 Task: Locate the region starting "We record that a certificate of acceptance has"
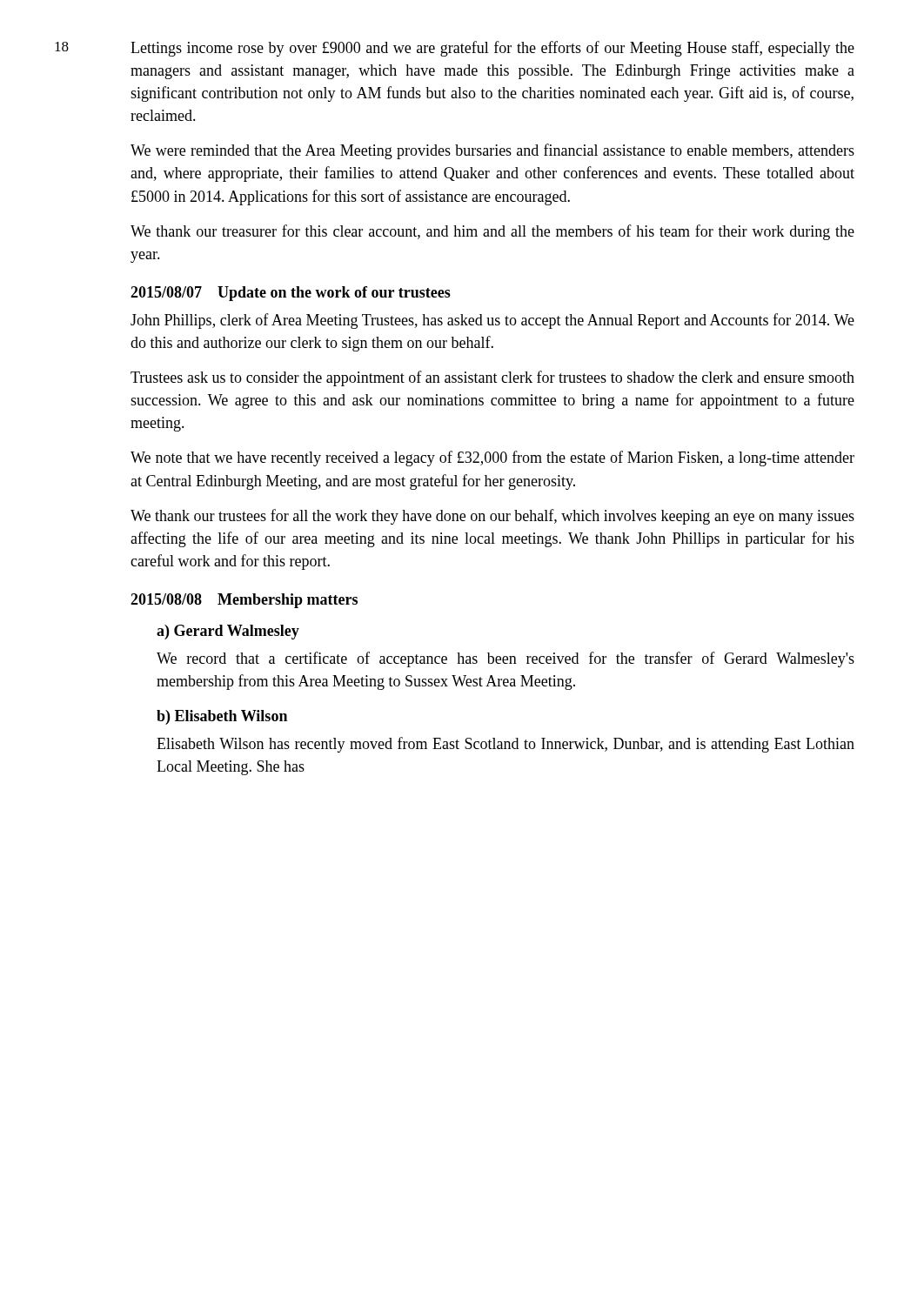(x=506, y=670)
